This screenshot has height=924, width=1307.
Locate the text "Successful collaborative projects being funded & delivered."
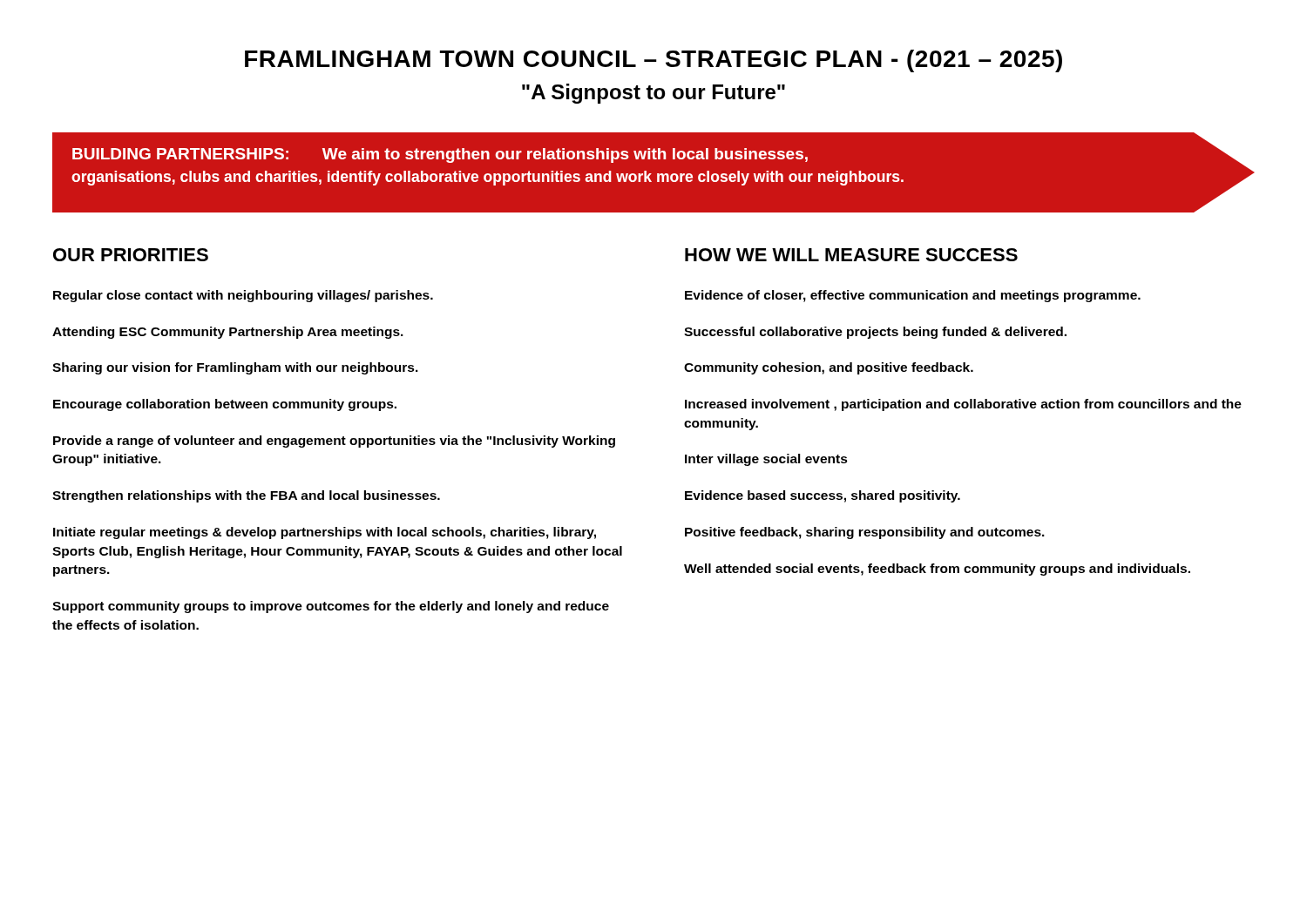pyautogui.click(x=876, y=331)
